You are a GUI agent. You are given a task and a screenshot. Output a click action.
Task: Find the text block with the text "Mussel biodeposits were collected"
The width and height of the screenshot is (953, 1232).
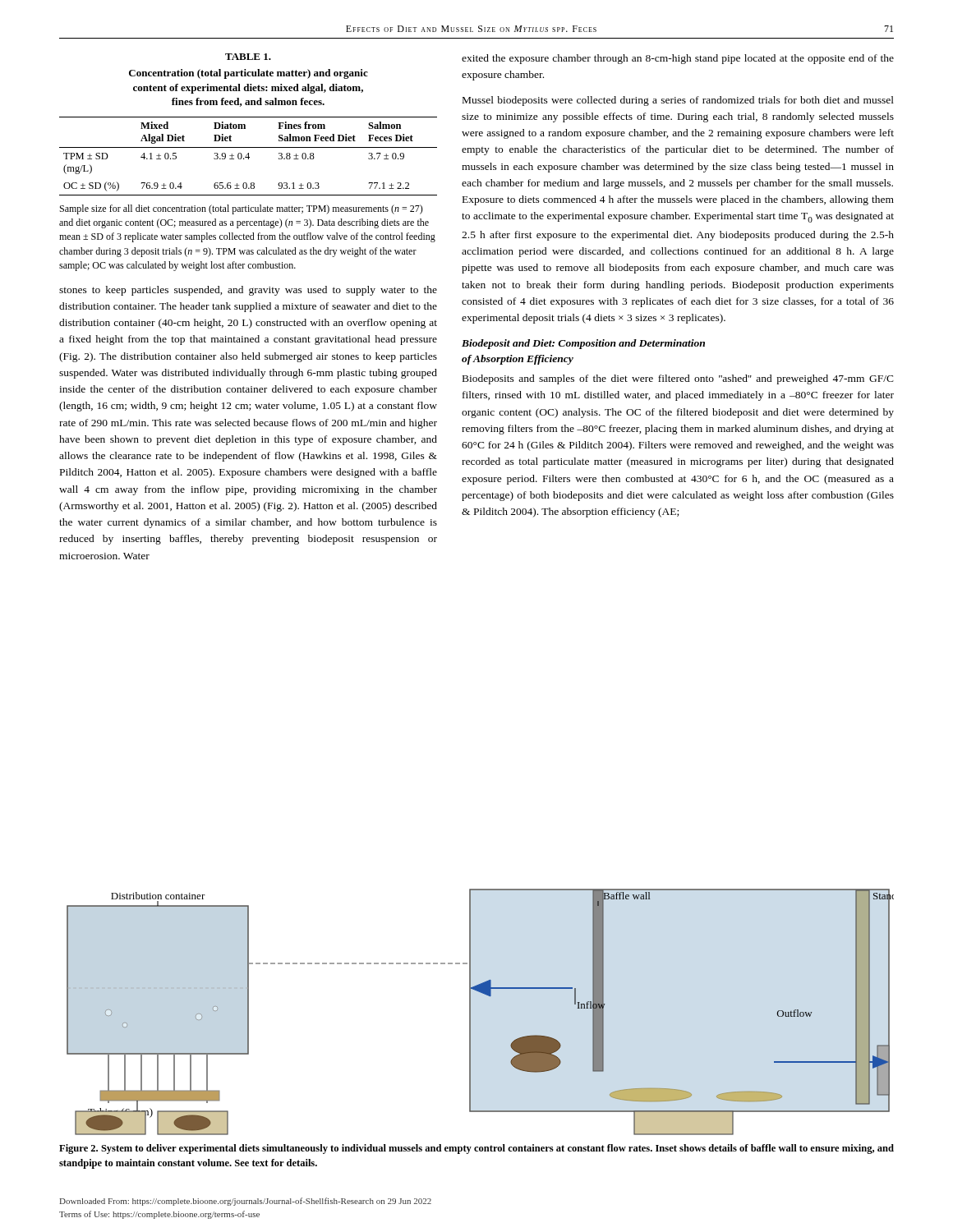coord(678,208)
